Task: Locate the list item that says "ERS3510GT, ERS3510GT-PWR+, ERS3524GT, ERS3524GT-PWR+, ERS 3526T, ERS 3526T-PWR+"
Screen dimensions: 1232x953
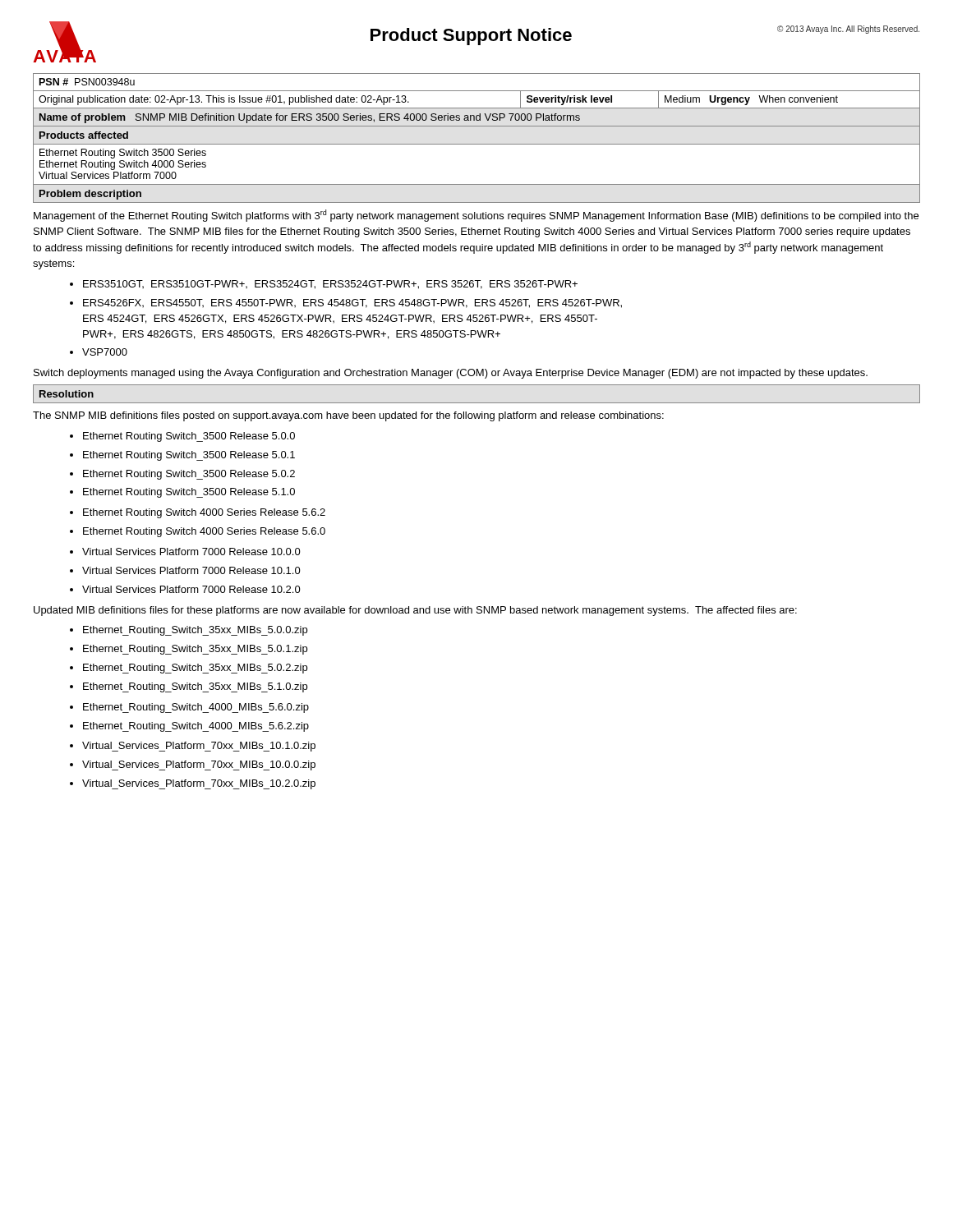Action: [x=330, y=284]
